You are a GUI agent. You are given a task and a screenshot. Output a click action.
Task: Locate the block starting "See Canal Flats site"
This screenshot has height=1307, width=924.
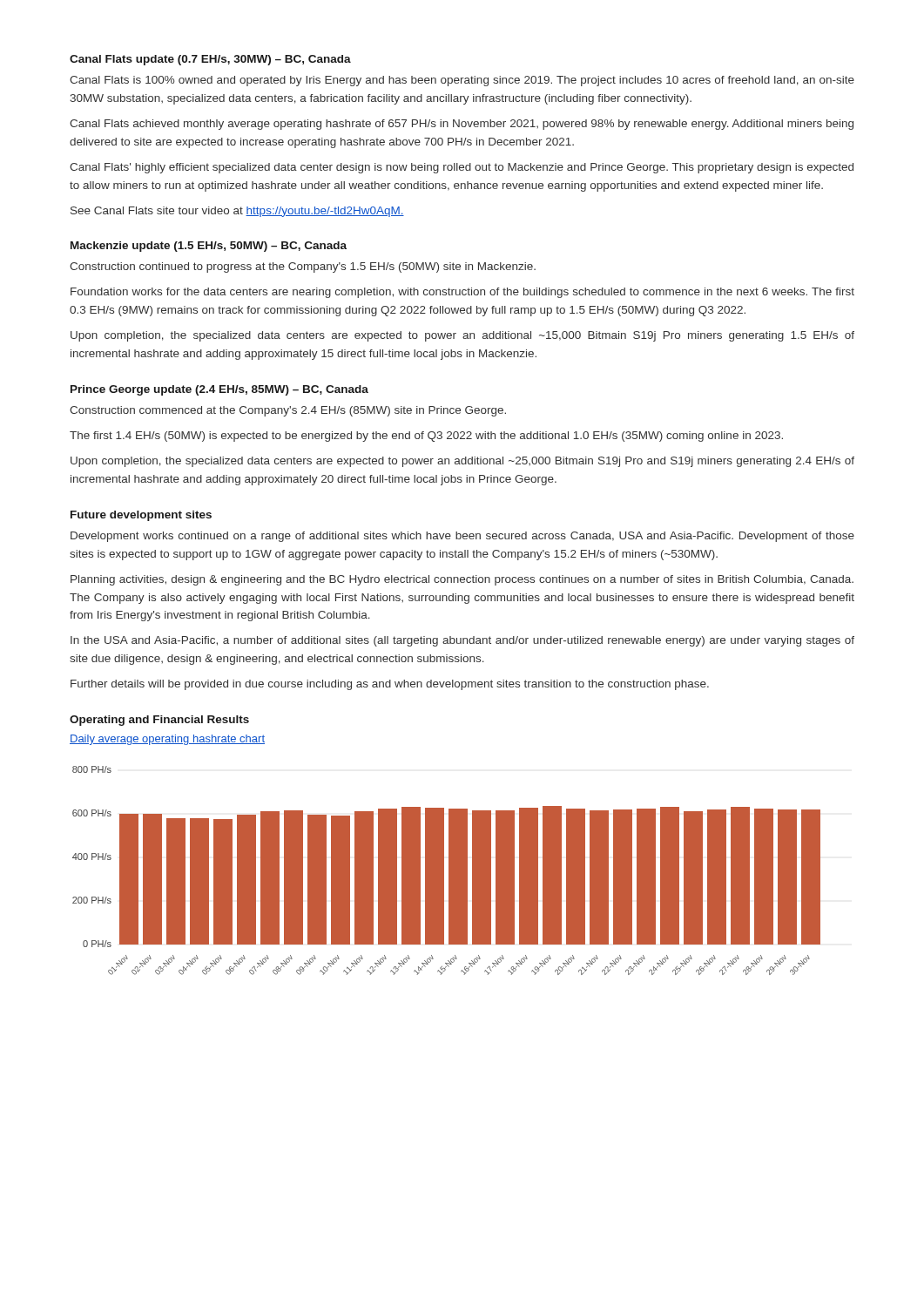click(x=237, y=210)
